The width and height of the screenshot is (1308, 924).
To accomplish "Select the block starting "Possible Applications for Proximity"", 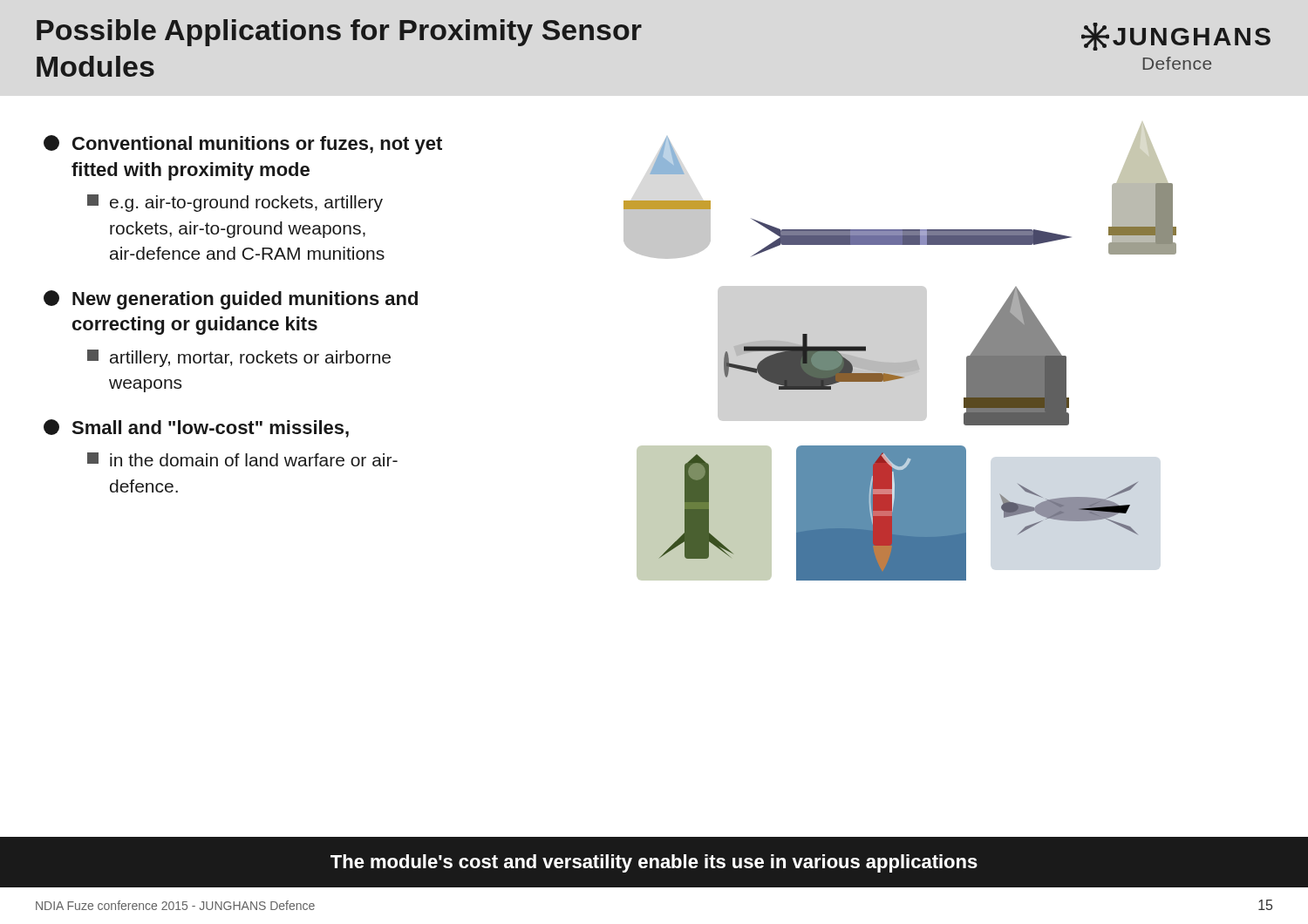I will (x=334, y=34).
